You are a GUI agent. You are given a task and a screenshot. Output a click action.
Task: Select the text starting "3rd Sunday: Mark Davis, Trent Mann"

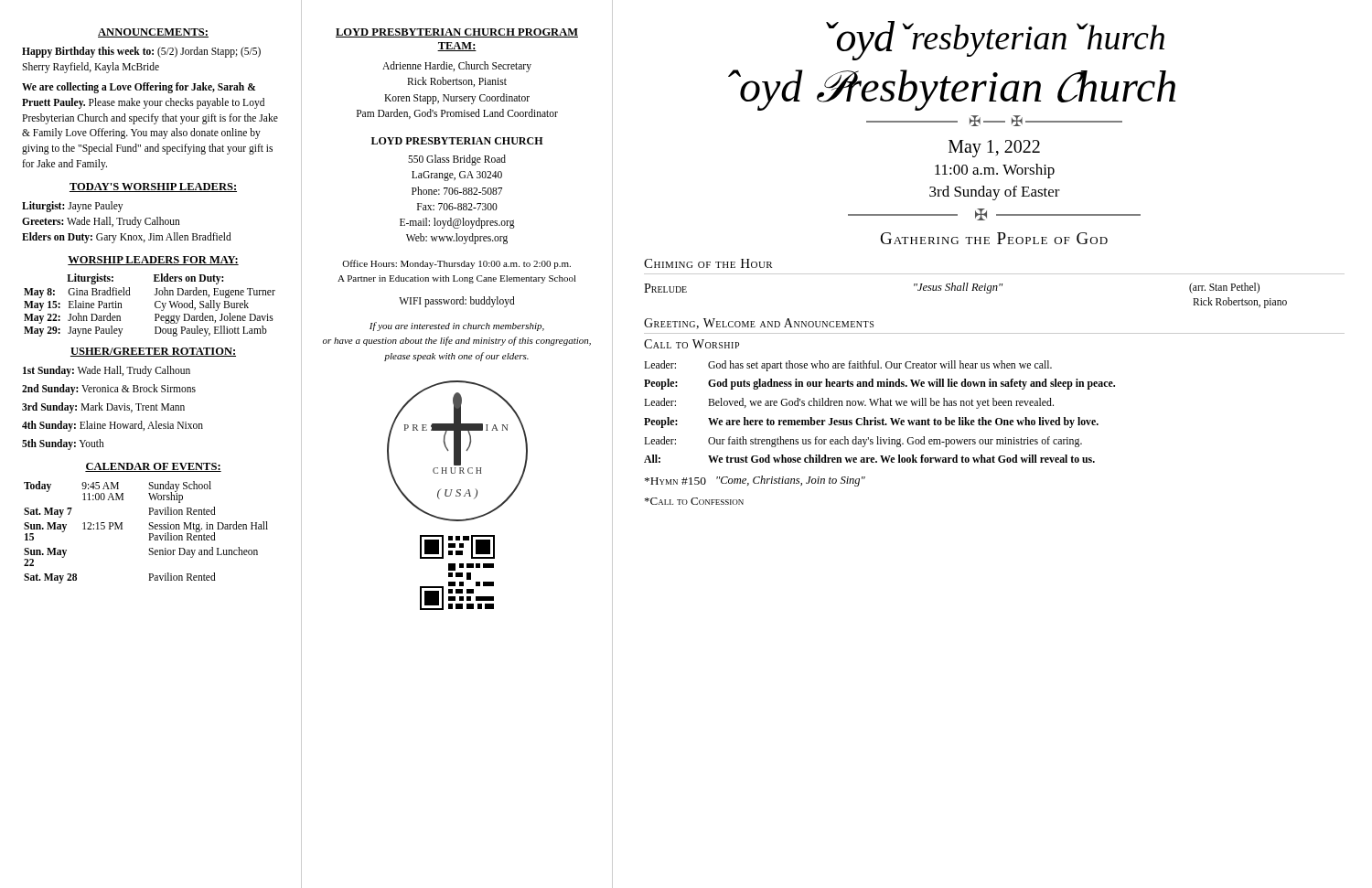point(104,407)
